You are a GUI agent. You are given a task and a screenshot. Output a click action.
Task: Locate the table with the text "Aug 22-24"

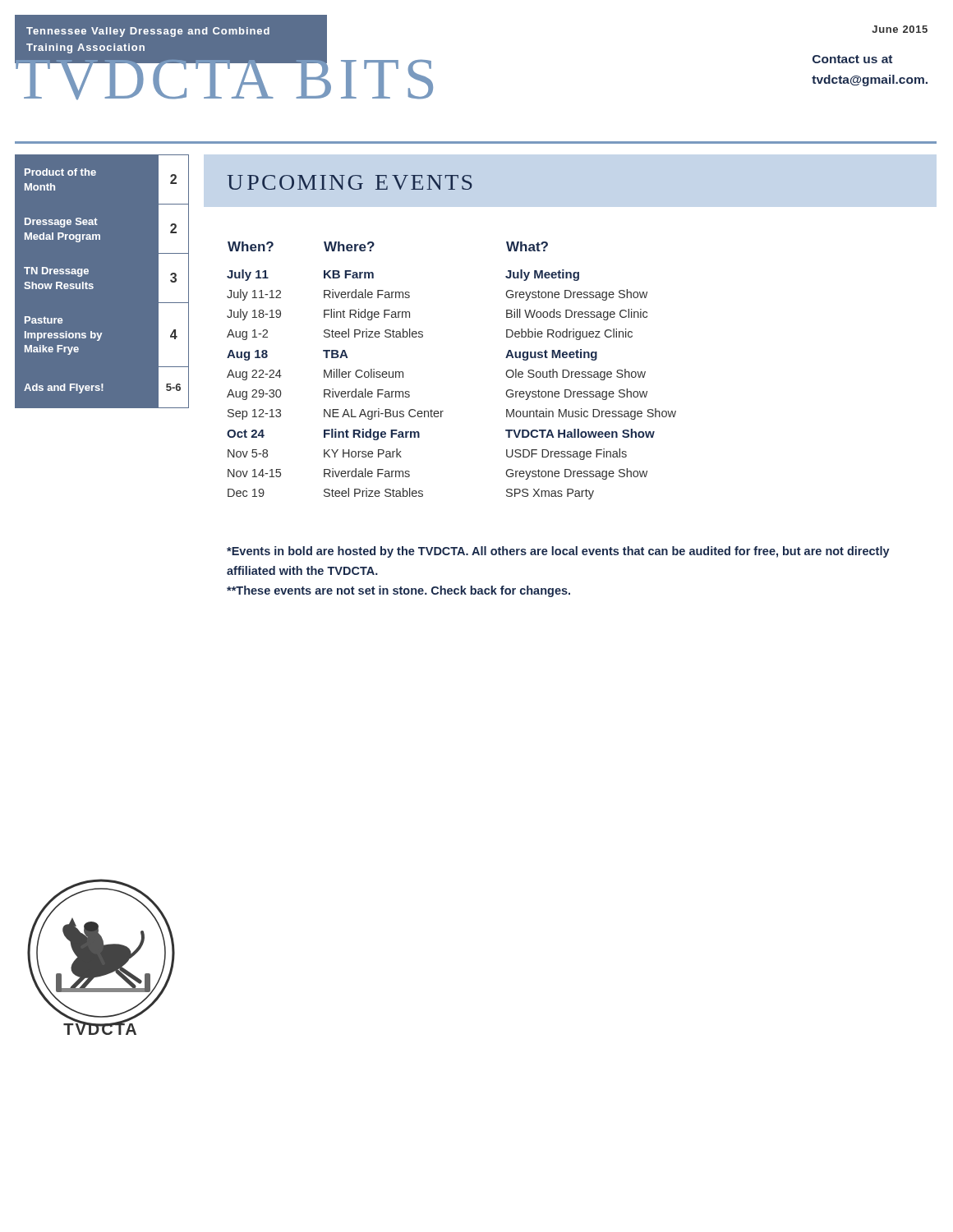tap(570, 366)
